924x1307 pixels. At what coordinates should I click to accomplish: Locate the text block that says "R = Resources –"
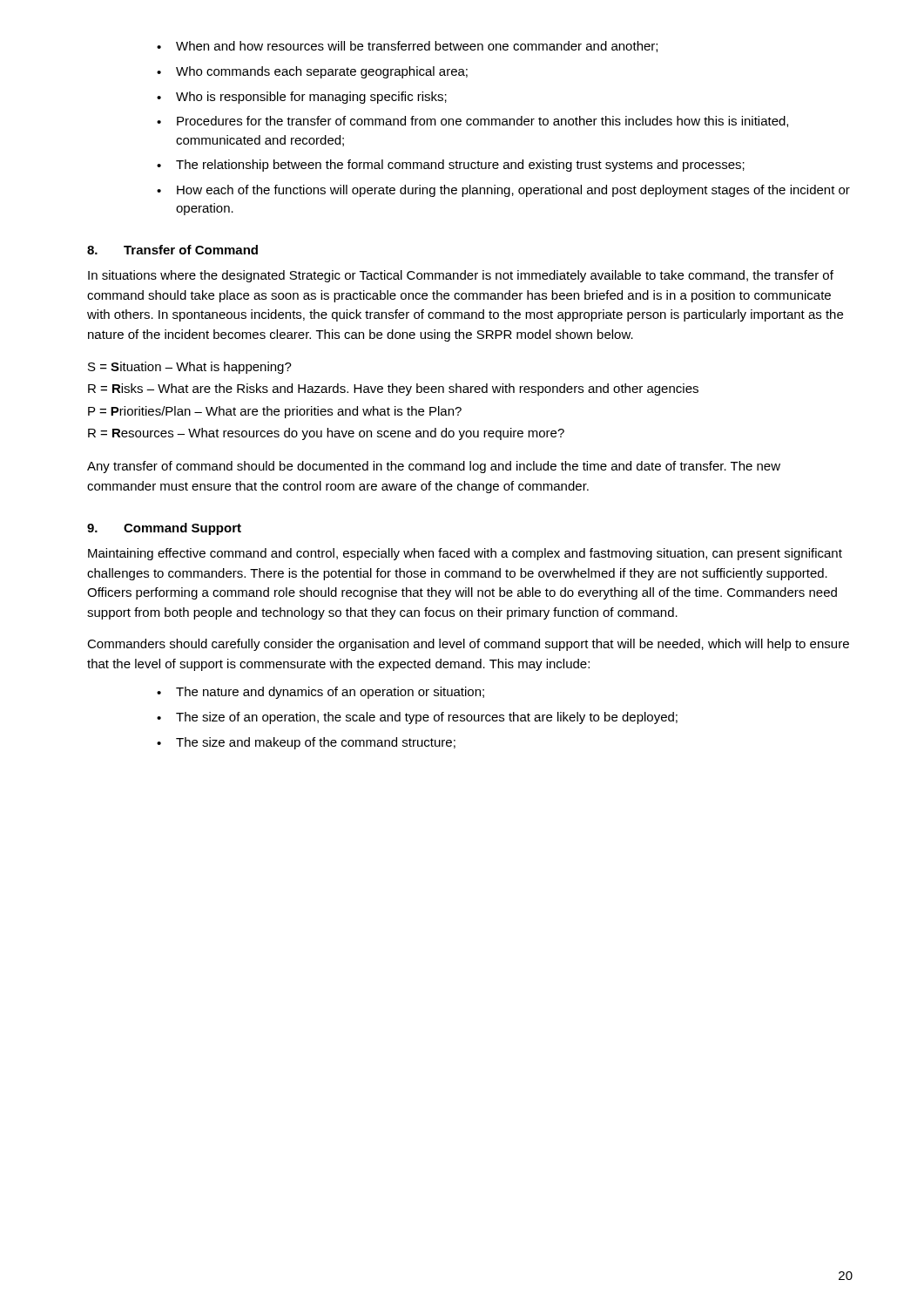coord(326,432)
